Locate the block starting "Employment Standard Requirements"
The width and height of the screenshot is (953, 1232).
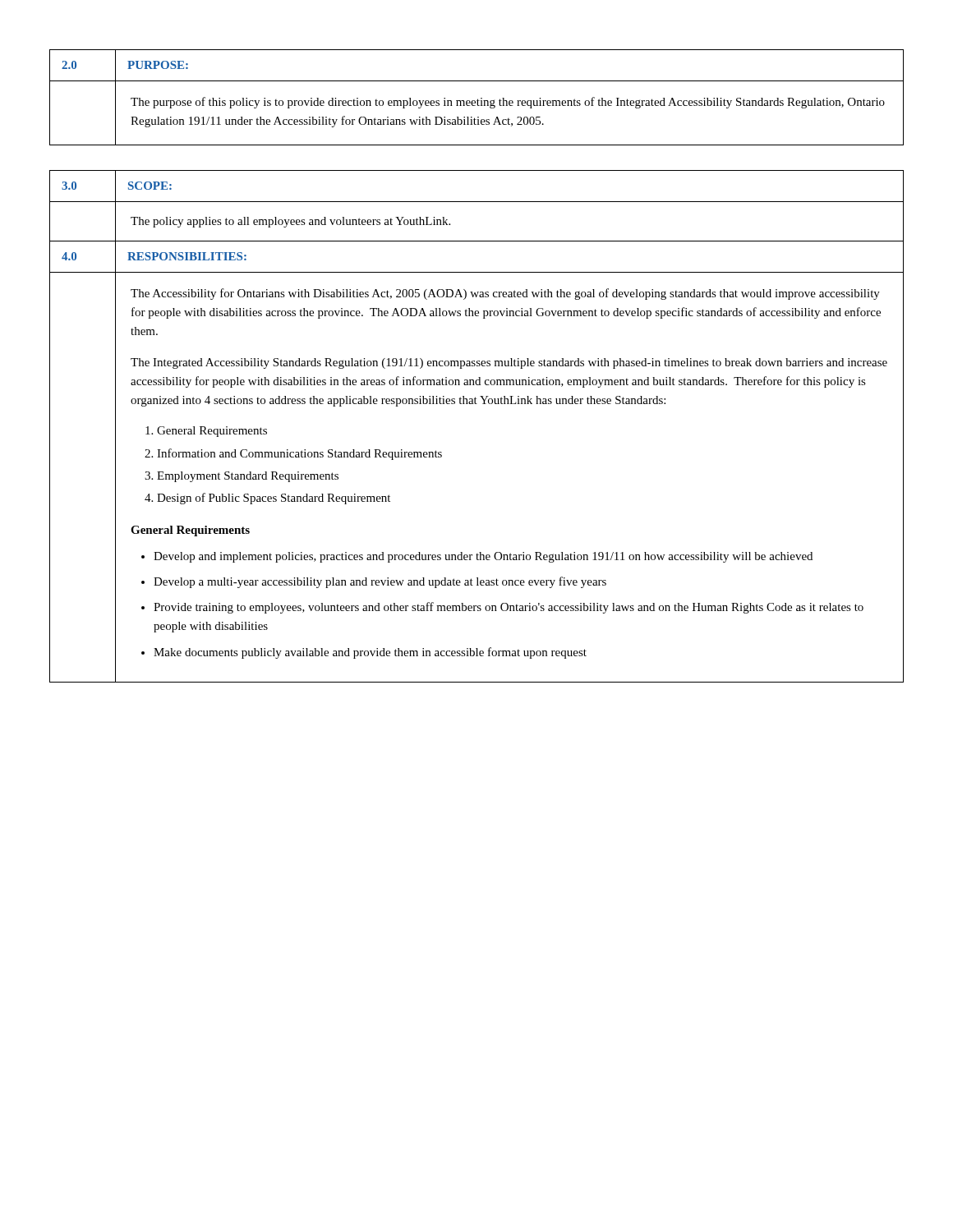[248, 475]
